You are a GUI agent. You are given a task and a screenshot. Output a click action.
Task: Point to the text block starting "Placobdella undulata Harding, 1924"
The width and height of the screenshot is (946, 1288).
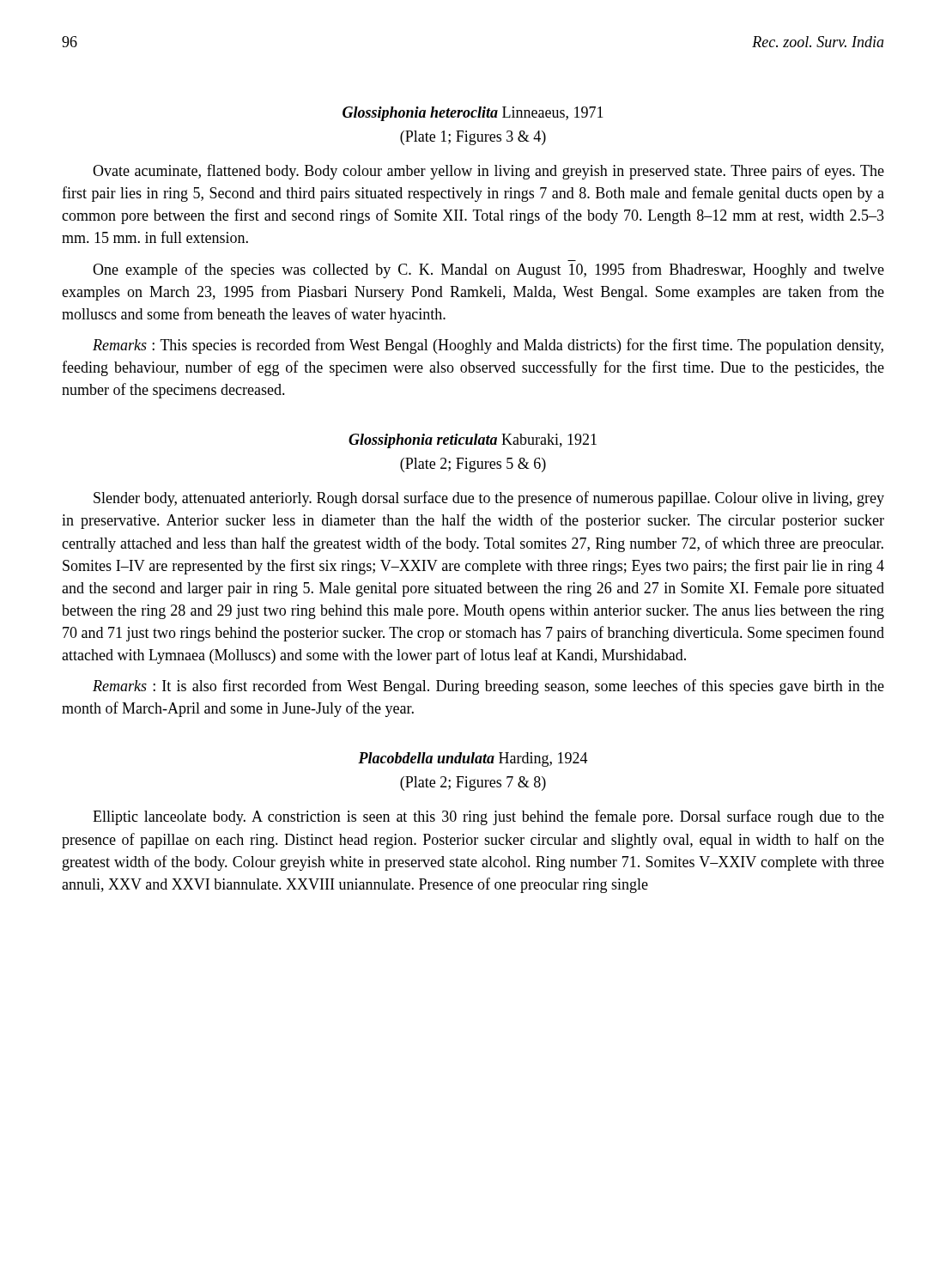473,758
